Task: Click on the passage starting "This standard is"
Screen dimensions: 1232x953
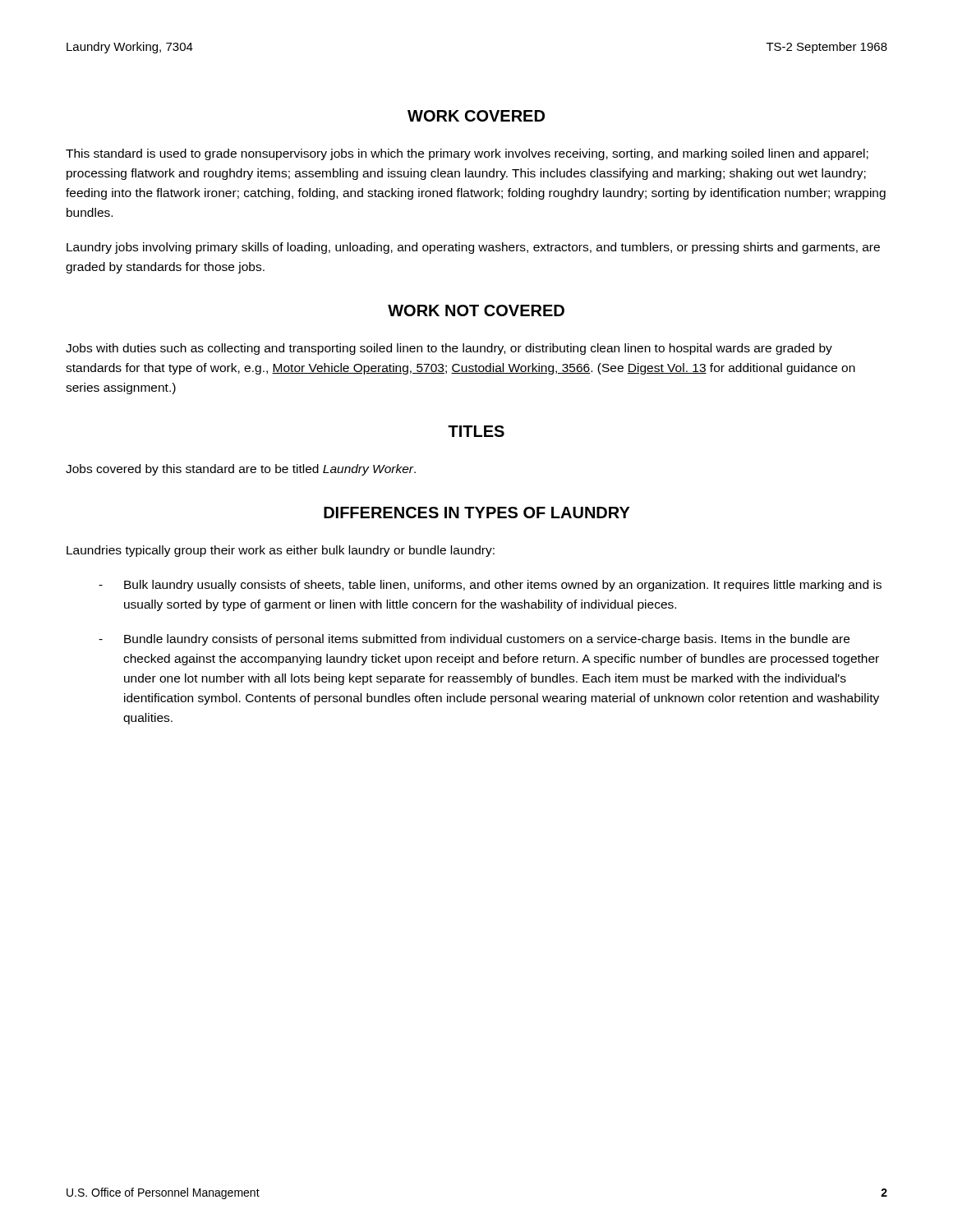Action: [x=476, y=183]
